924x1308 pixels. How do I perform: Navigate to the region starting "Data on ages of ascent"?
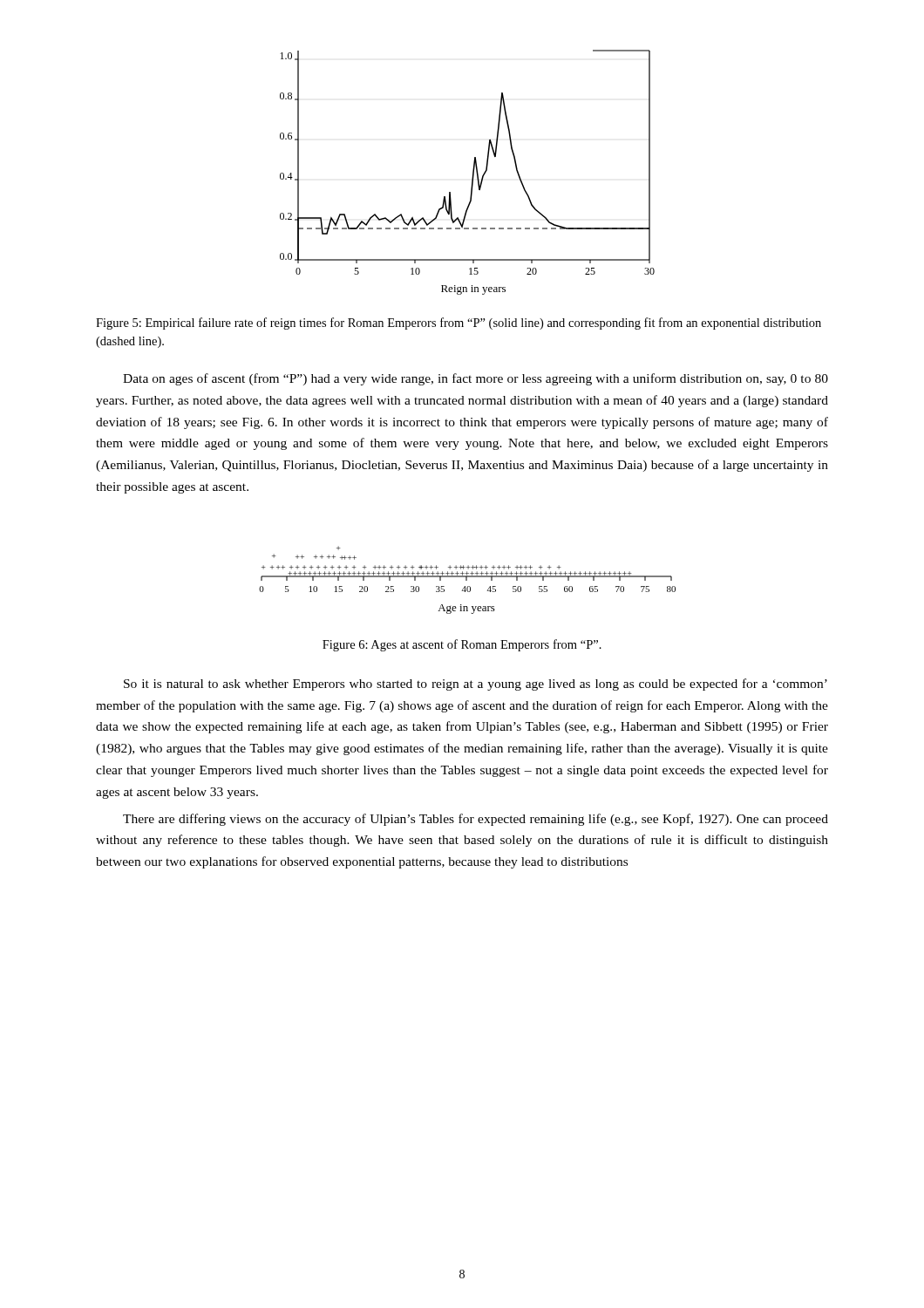[x=462, y=432]
